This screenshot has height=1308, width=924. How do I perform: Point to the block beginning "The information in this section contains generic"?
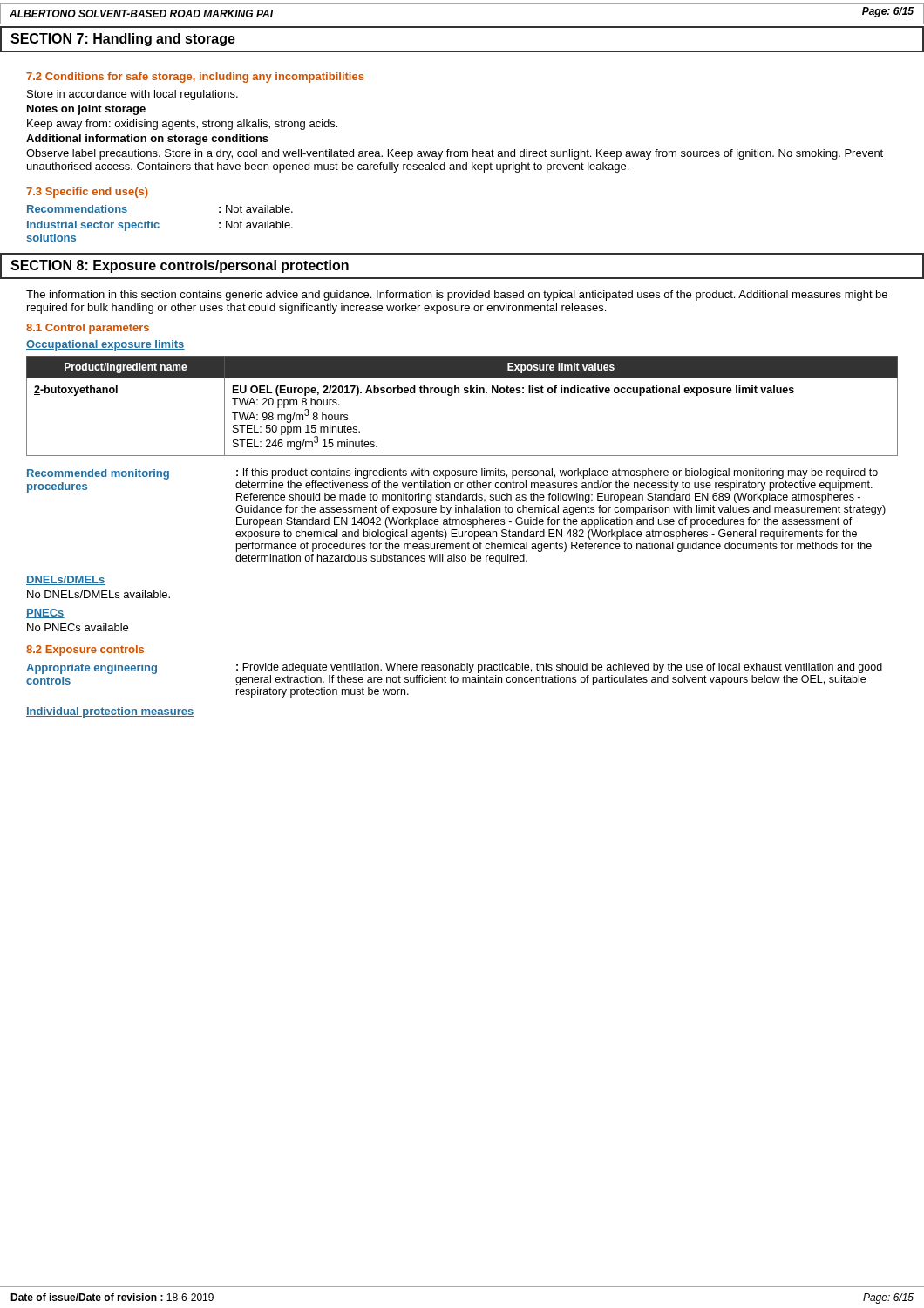coord(457,301)
